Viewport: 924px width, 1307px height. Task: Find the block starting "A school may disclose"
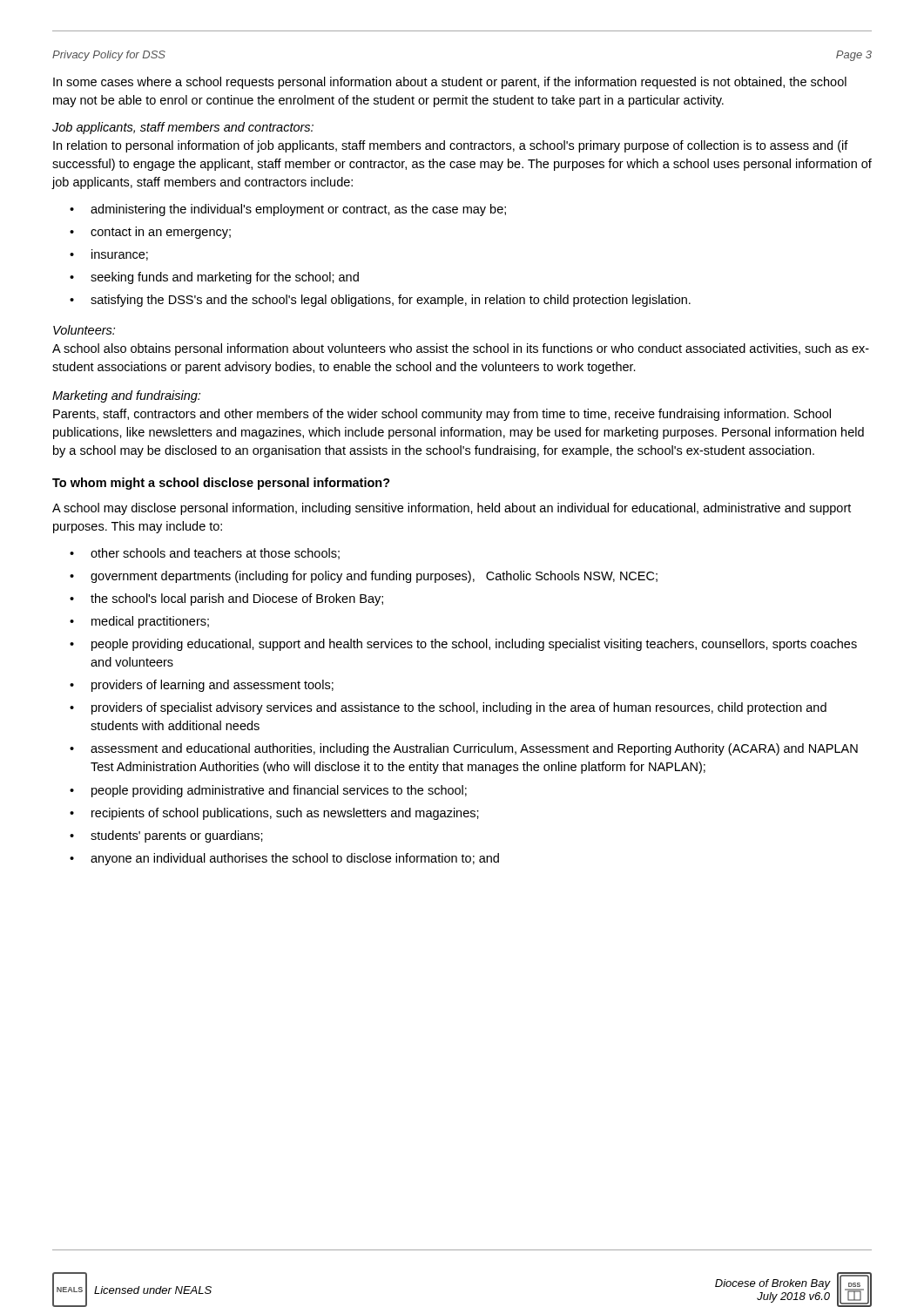point(452,517)
